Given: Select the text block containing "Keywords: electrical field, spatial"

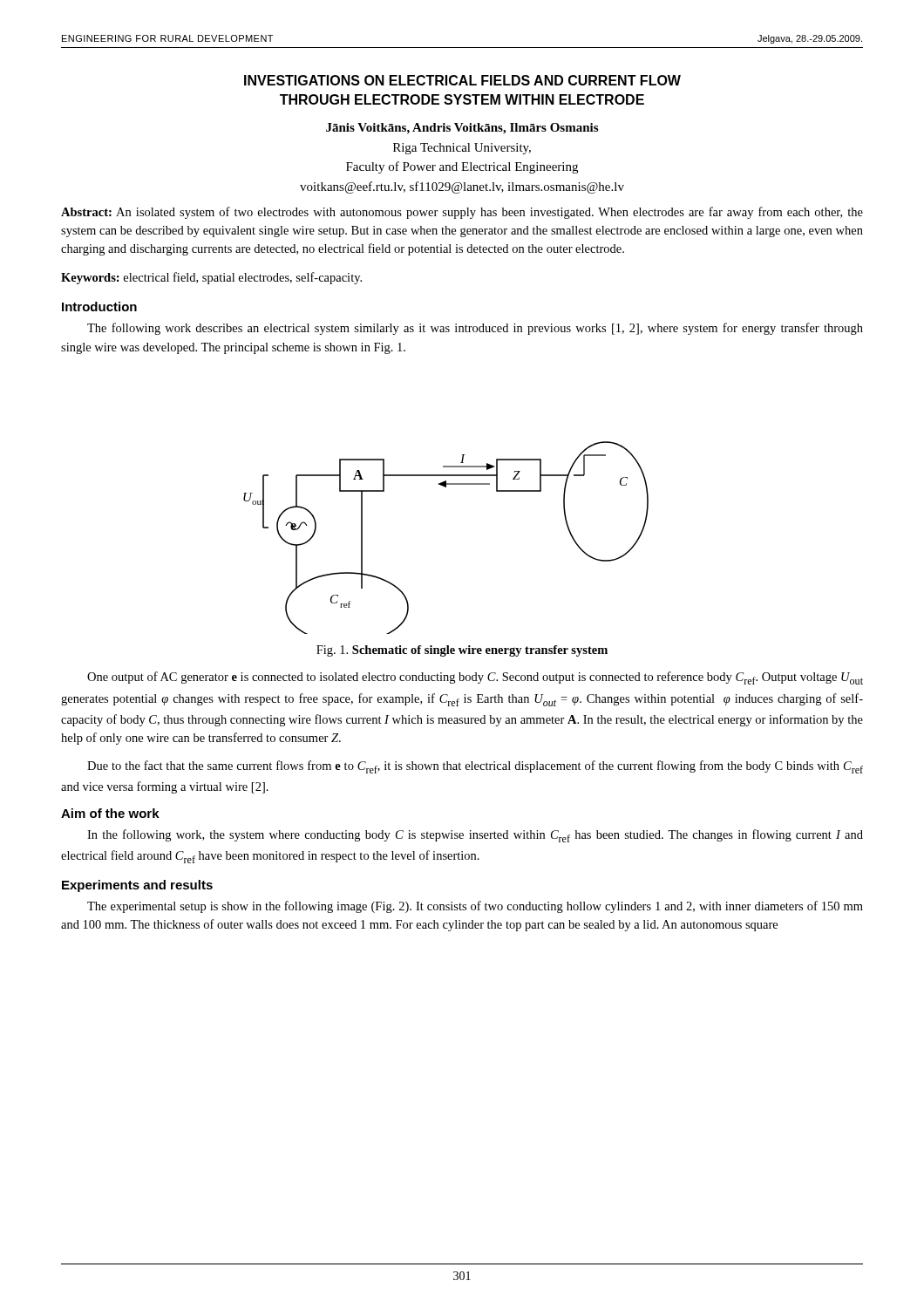Looking at the screenshot, I should [x=212, y=277].
